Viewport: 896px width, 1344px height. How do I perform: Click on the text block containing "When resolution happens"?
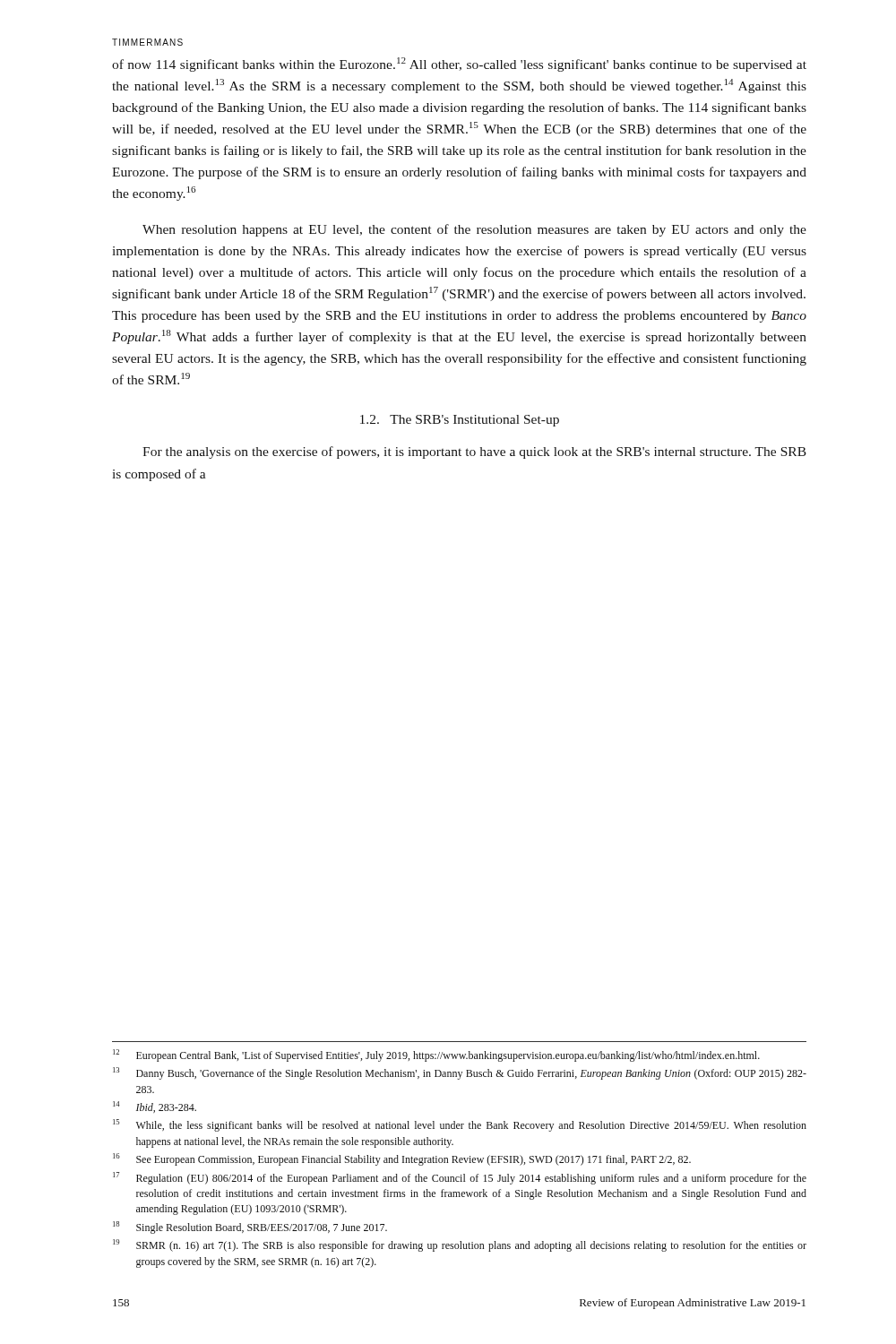click(x=459, y=304)
